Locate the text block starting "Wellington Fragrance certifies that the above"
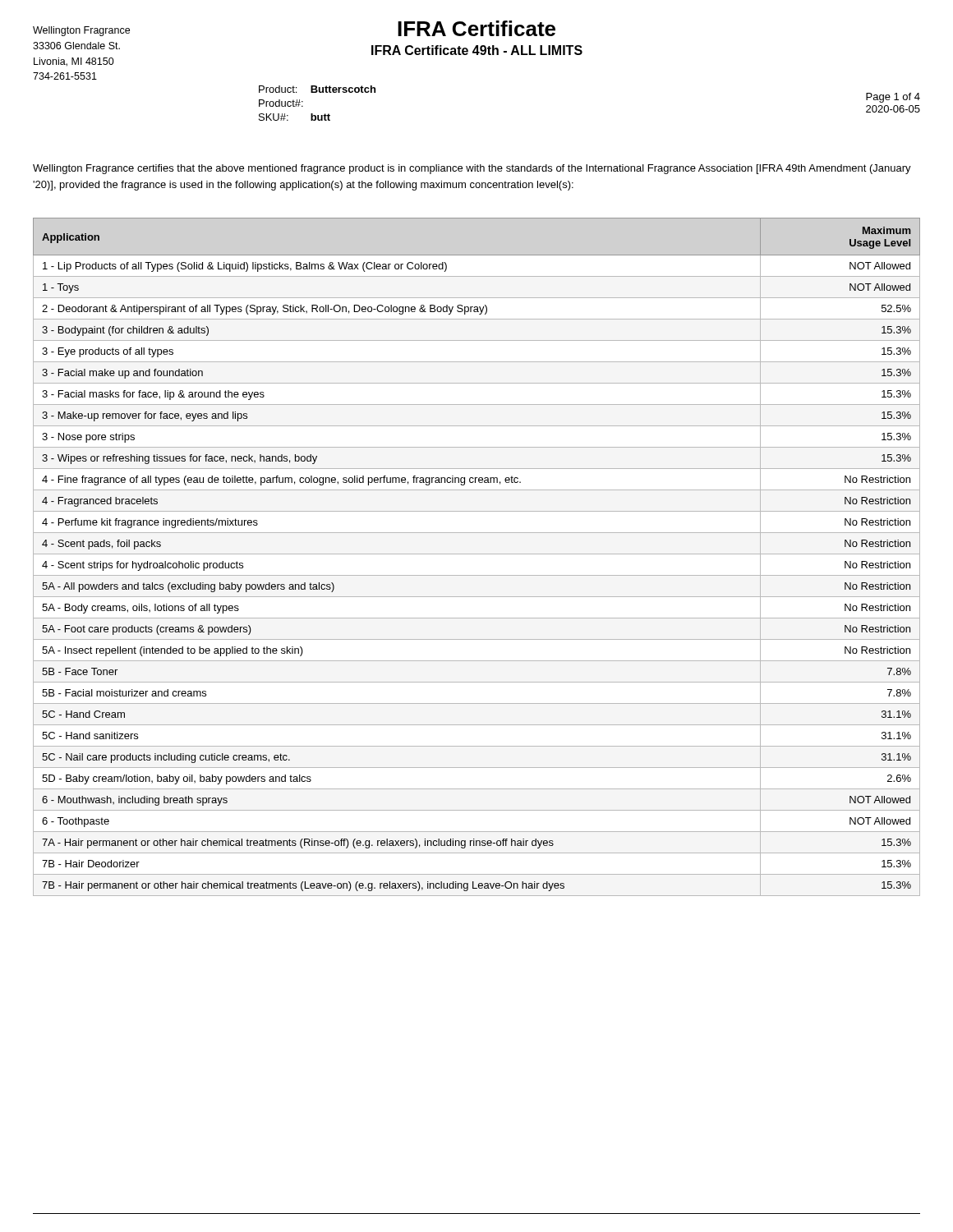Screen dimensions: 1232x953 tap(472, 176)
